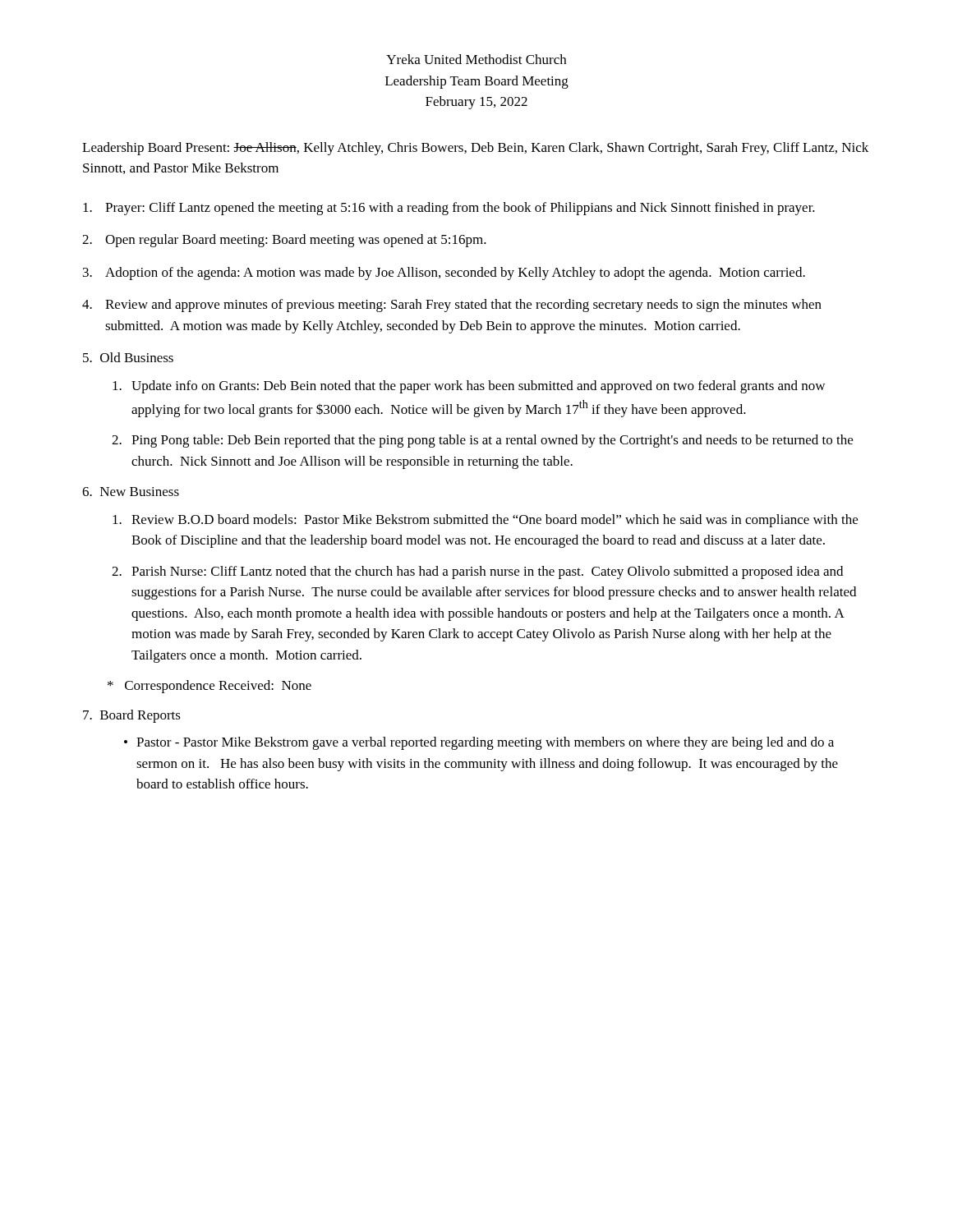Viewport: 953px width, 1232px height.
Task: Select the text block containing "Leadership Board Present:"
Action: [x=475, y=158]
